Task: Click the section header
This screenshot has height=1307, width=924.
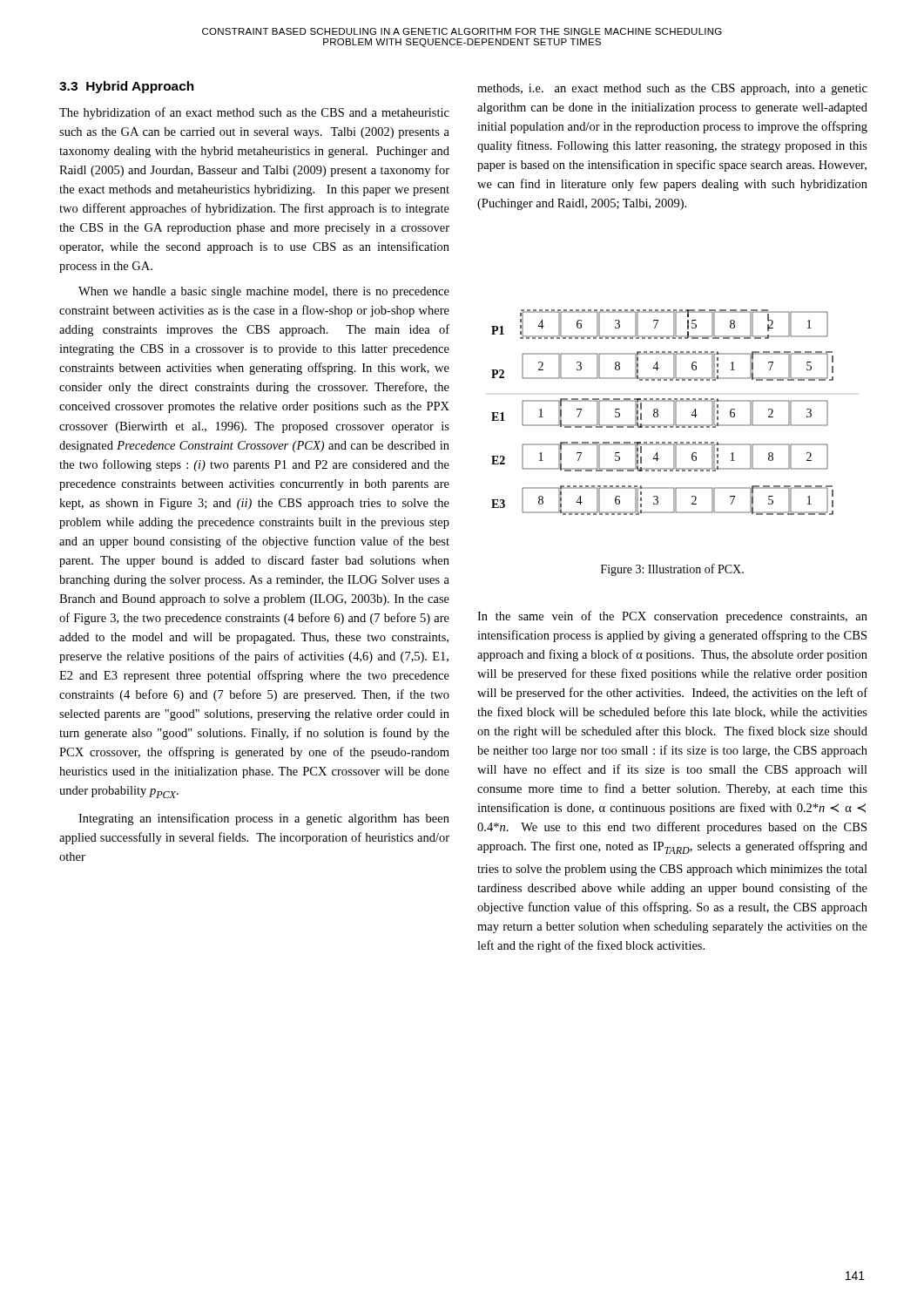Action: pos(127,86)
